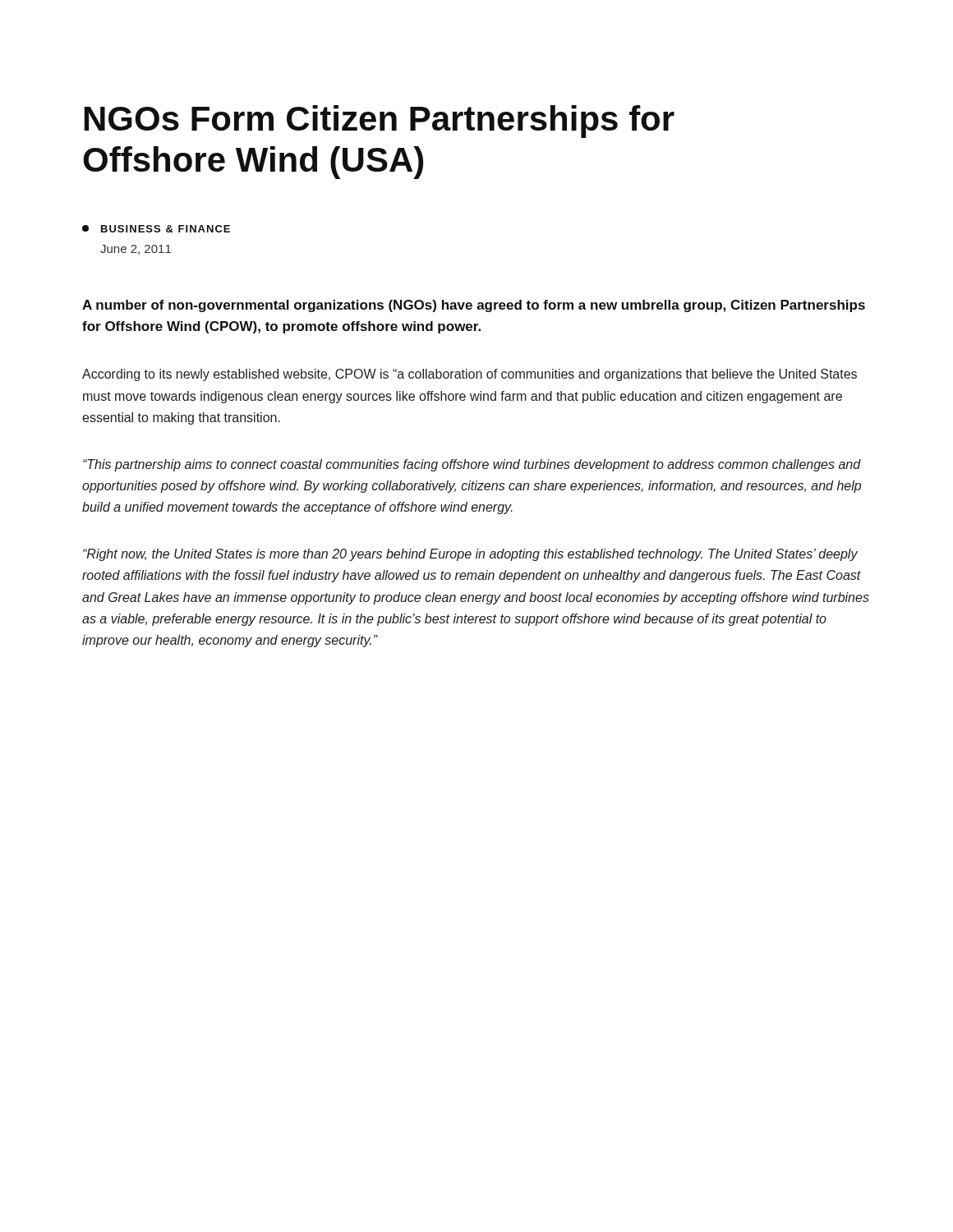This screenshot has width=953, height=1232.
Task: Locate the passage starting "BUSINESS & FINANCE"
Action: (x=157, y=229)
